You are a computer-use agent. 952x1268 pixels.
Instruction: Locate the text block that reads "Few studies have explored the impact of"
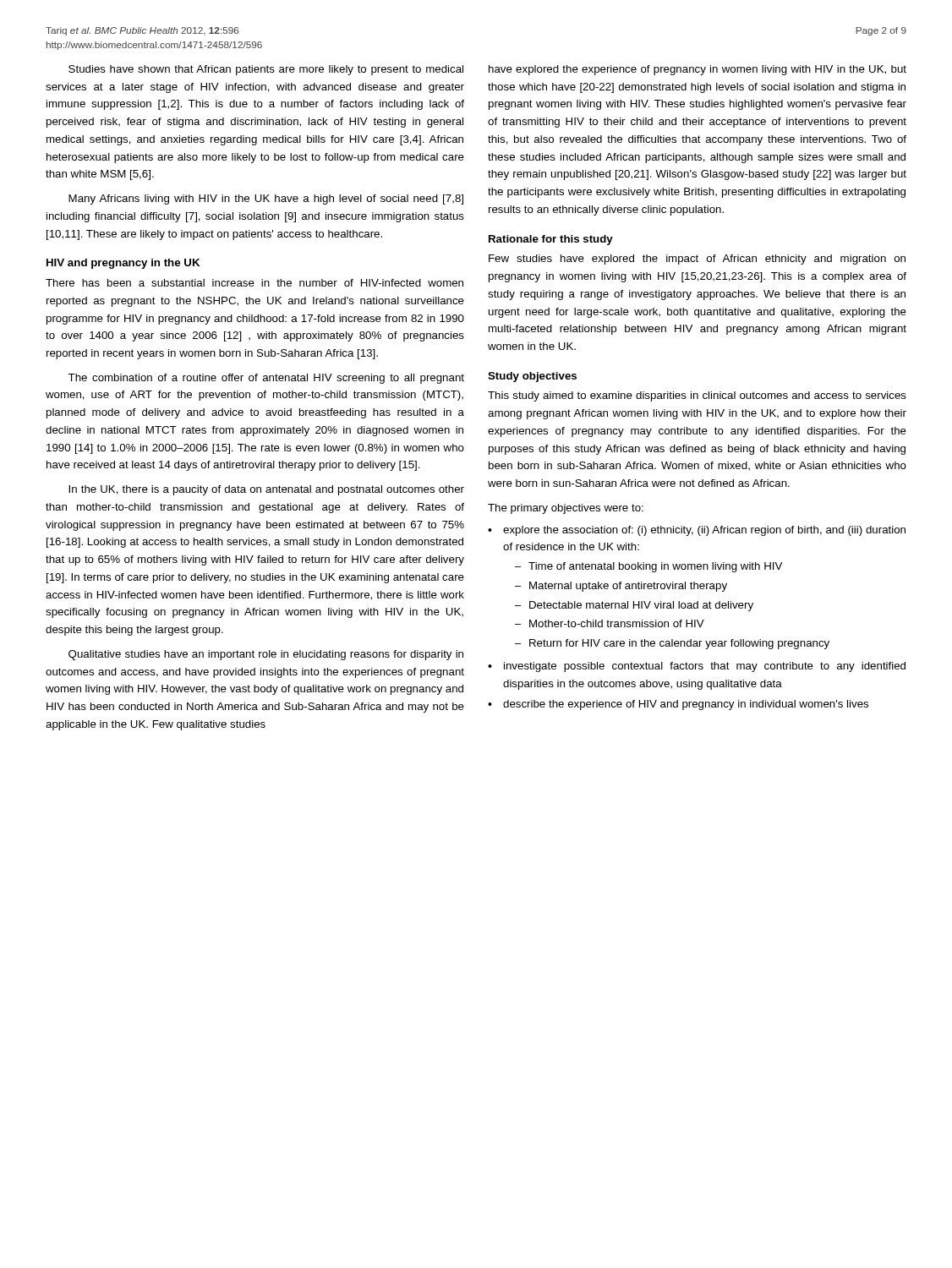coord(697,303)
